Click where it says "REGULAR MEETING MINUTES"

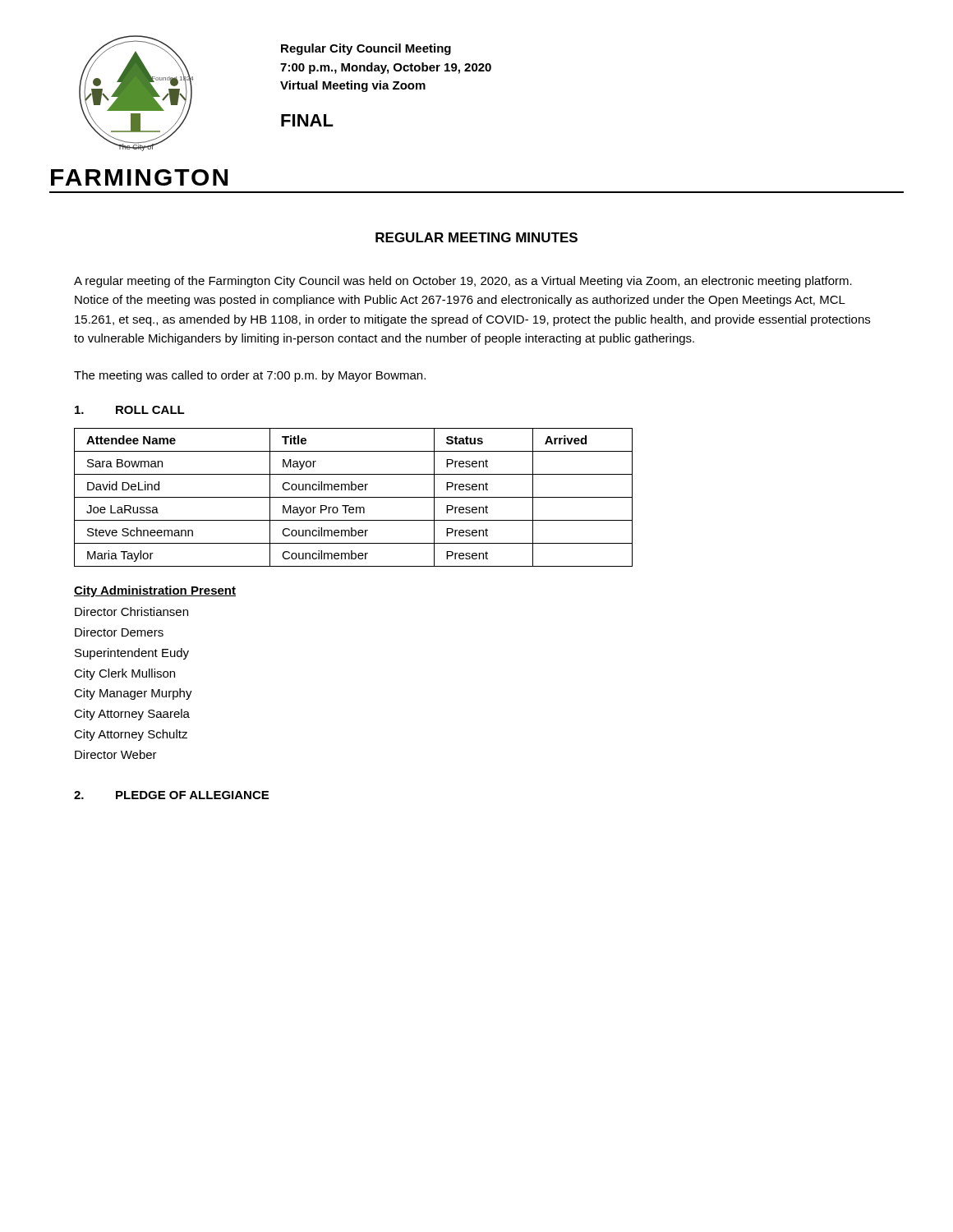[x=476, y=238]
